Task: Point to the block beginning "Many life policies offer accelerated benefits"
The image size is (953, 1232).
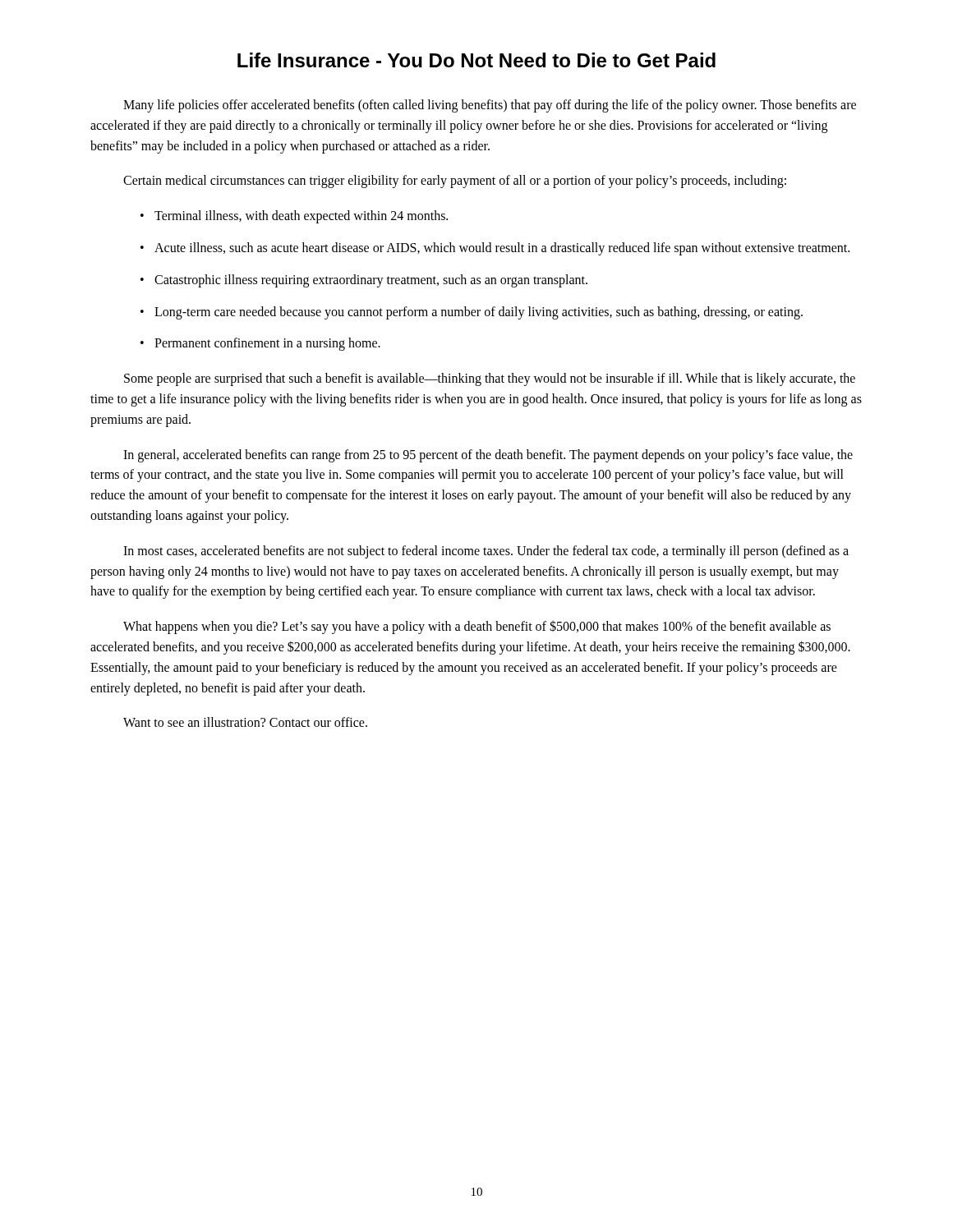Action: pyautogui.click(x=476, y=126)
